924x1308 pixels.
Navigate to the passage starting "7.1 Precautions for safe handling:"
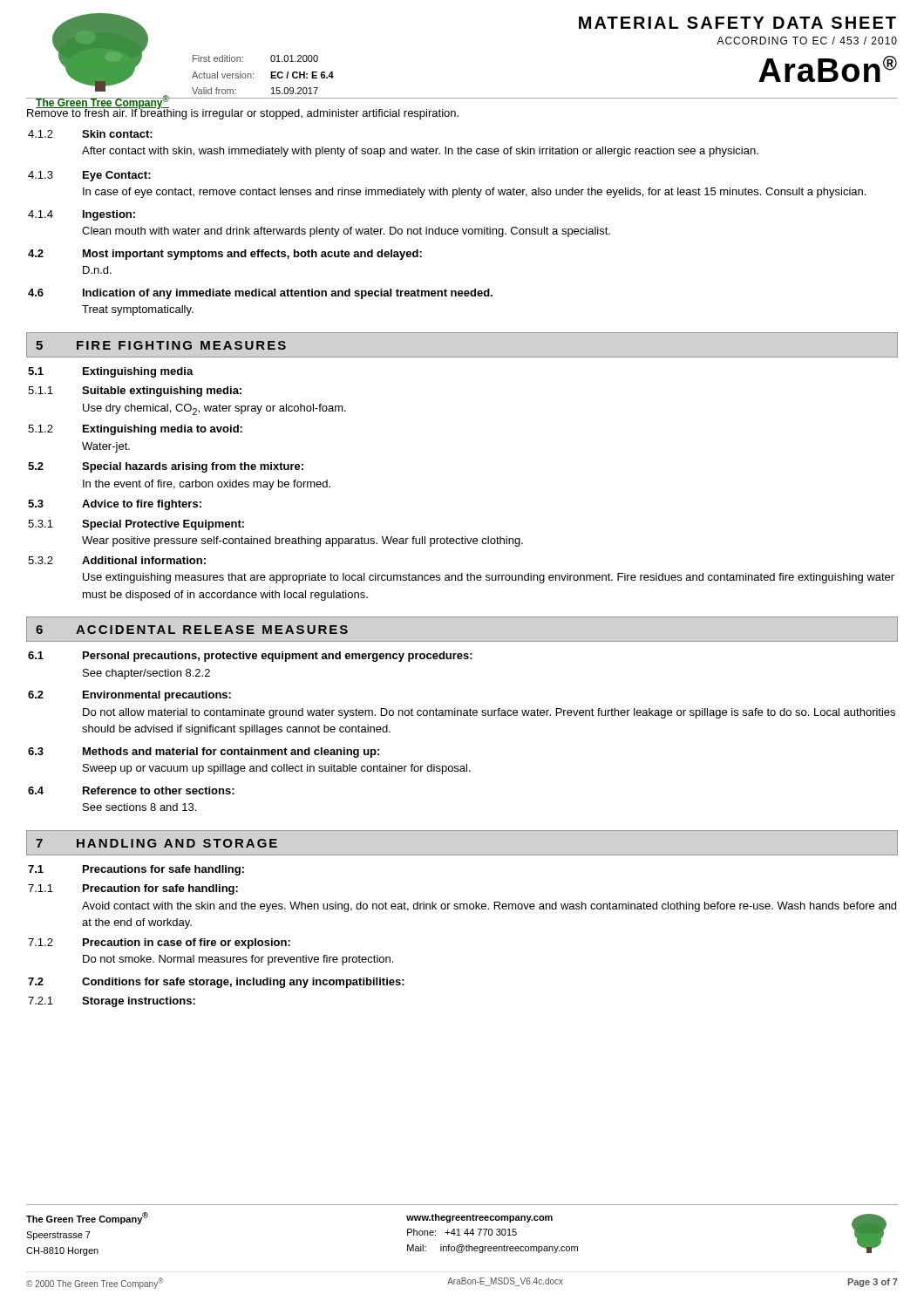136,870
